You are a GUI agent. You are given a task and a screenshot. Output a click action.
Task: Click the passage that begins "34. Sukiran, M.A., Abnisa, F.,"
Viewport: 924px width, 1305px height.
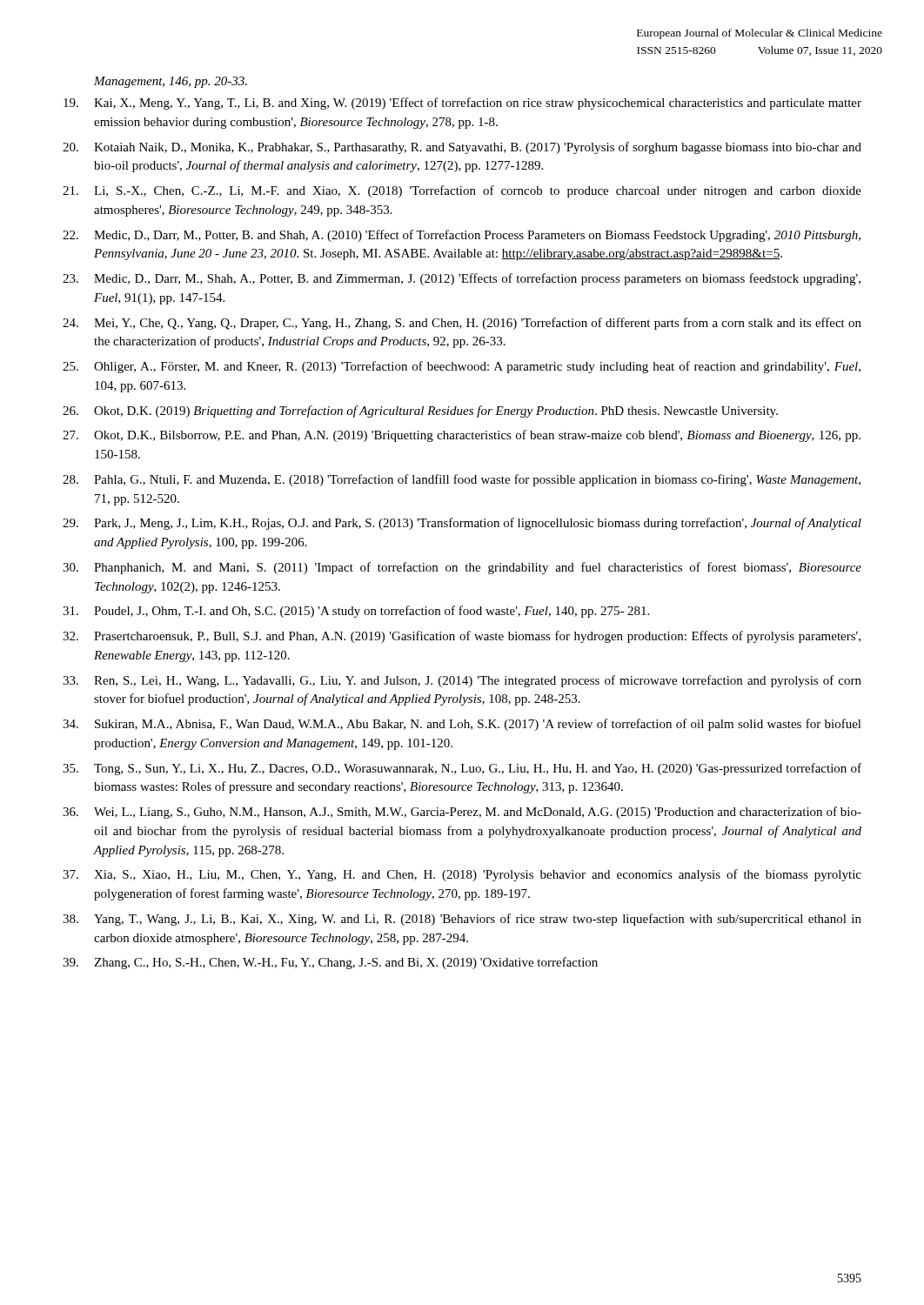(x=462, y=734)
